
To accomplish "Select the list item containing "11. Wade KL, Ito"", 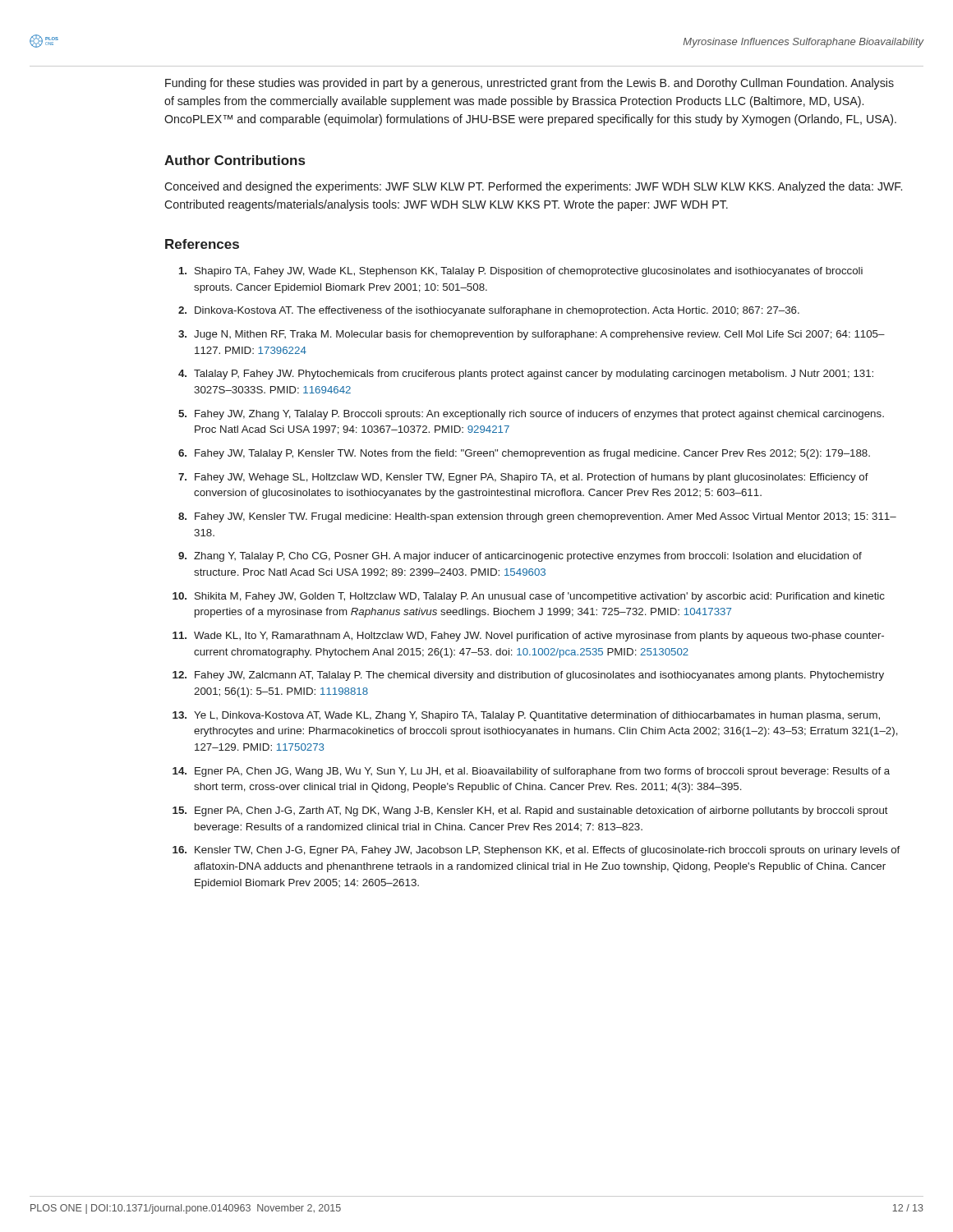I will [534, 644].
